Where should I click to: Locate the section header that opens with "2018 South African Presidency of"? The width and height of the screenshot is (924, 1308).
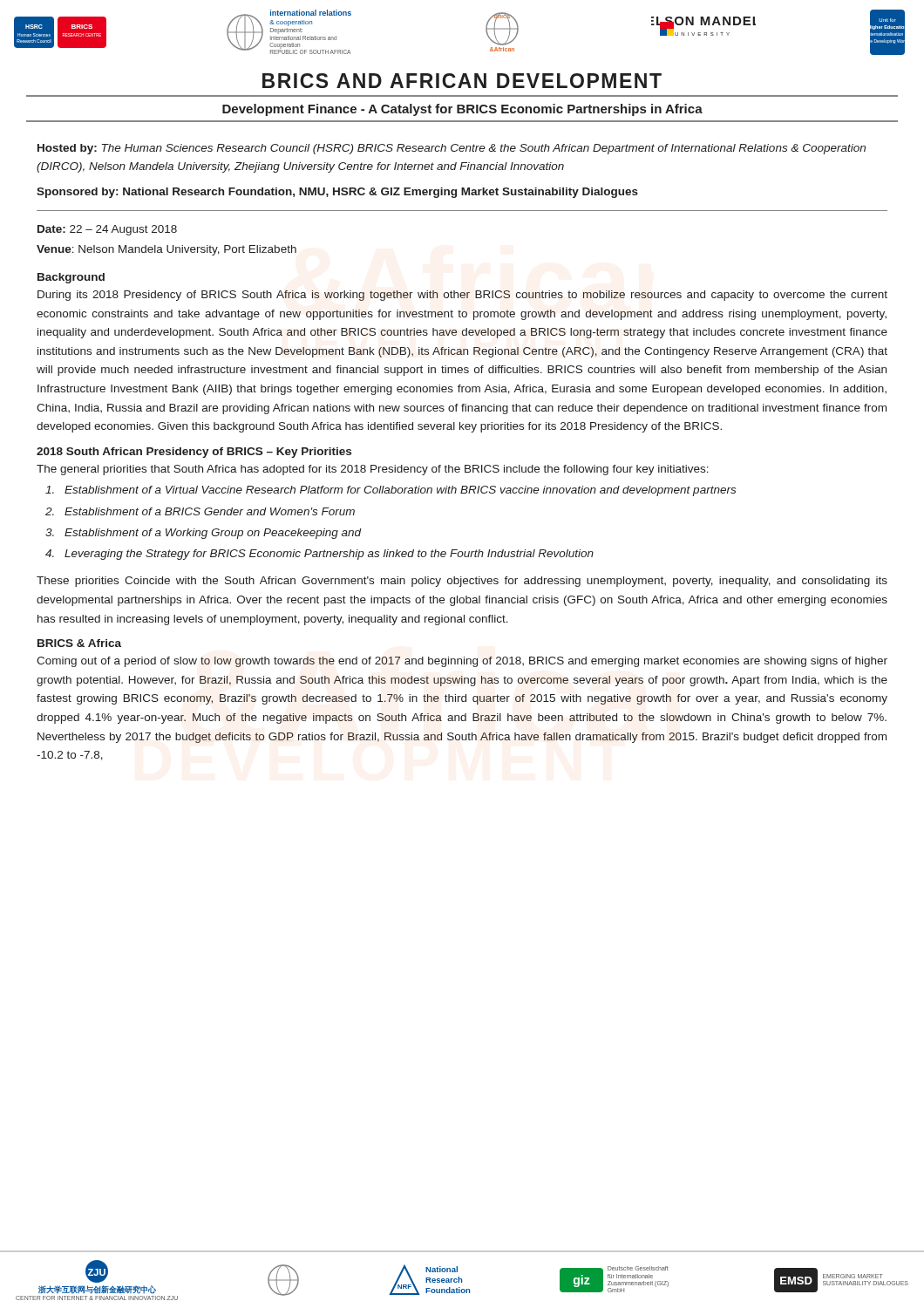pos(194,451)
